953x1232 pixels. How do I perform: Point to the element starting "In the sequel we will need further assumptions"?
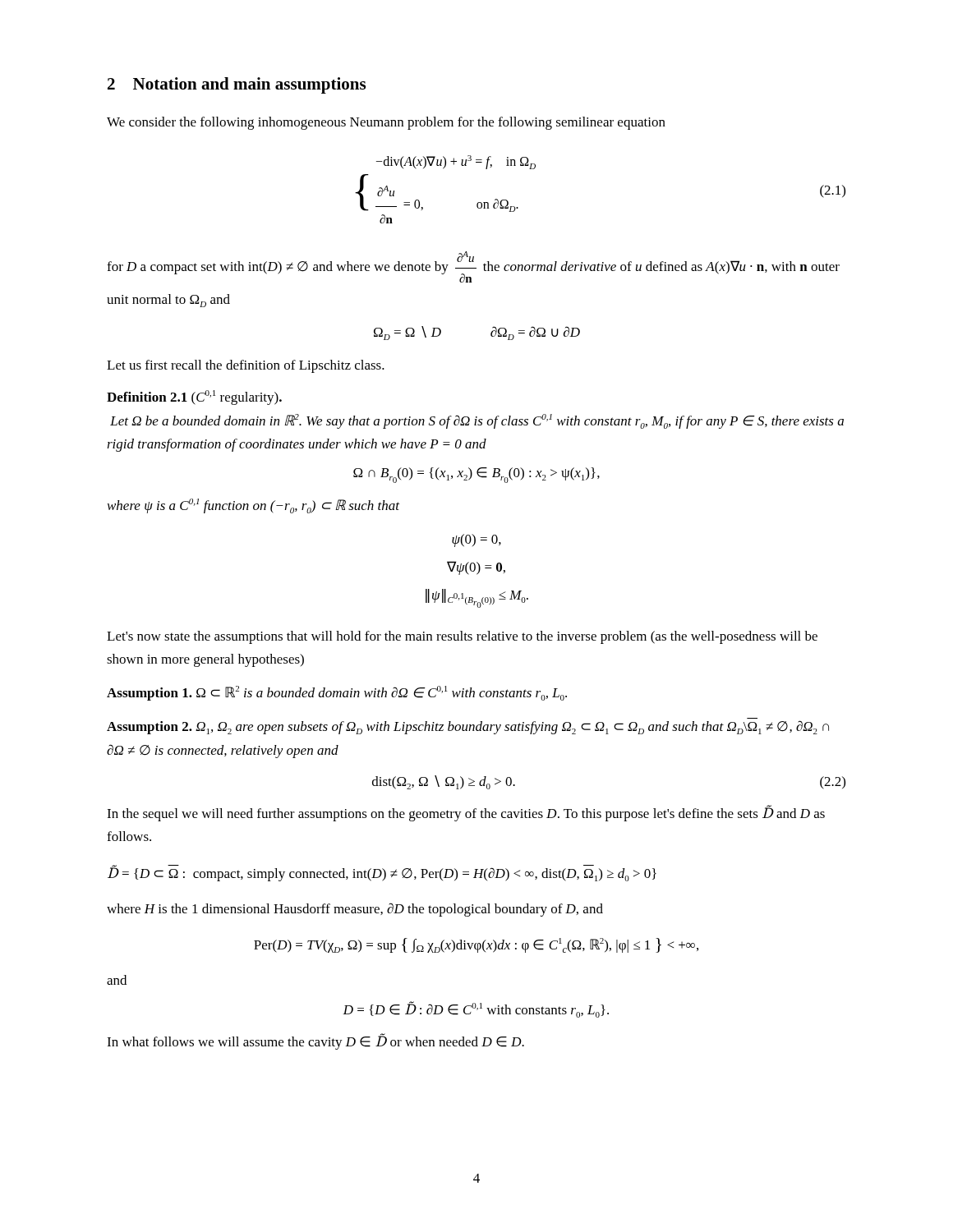coord(466,825)
